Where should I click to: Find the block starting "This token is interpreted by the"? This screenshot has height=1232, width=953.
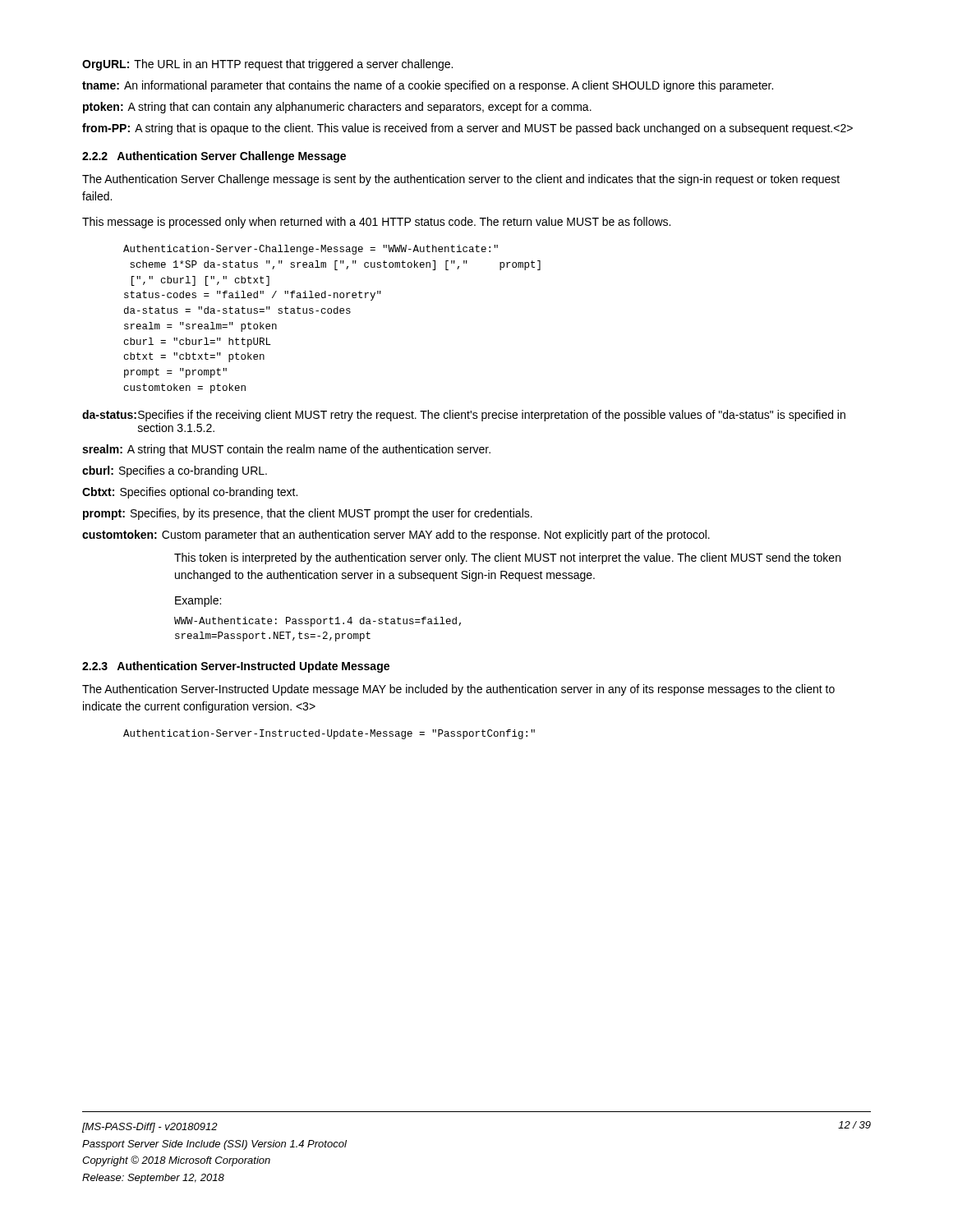[x=508, y=566]
